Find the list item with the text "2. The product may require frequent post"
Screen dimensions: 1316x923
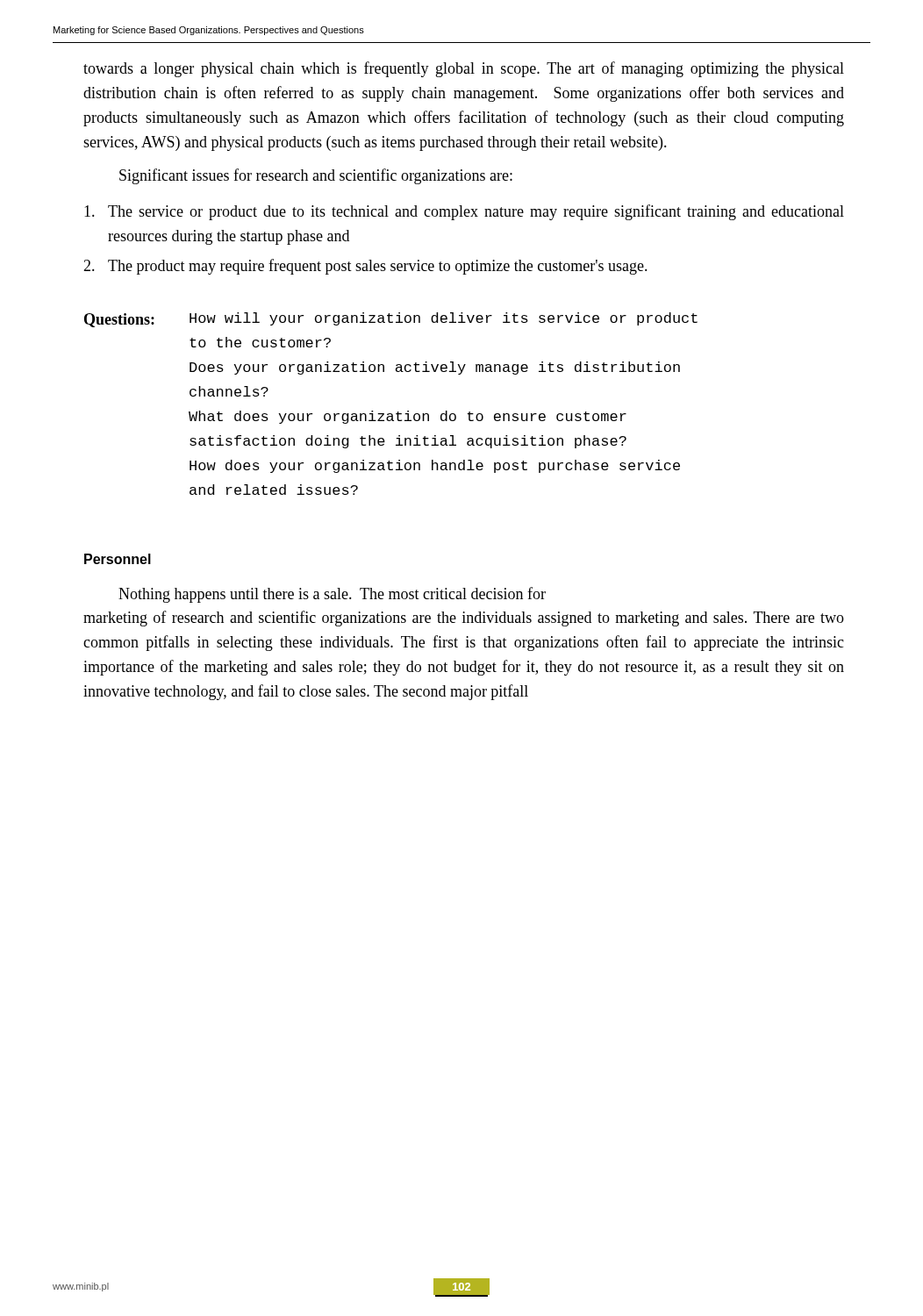point(464,267)
